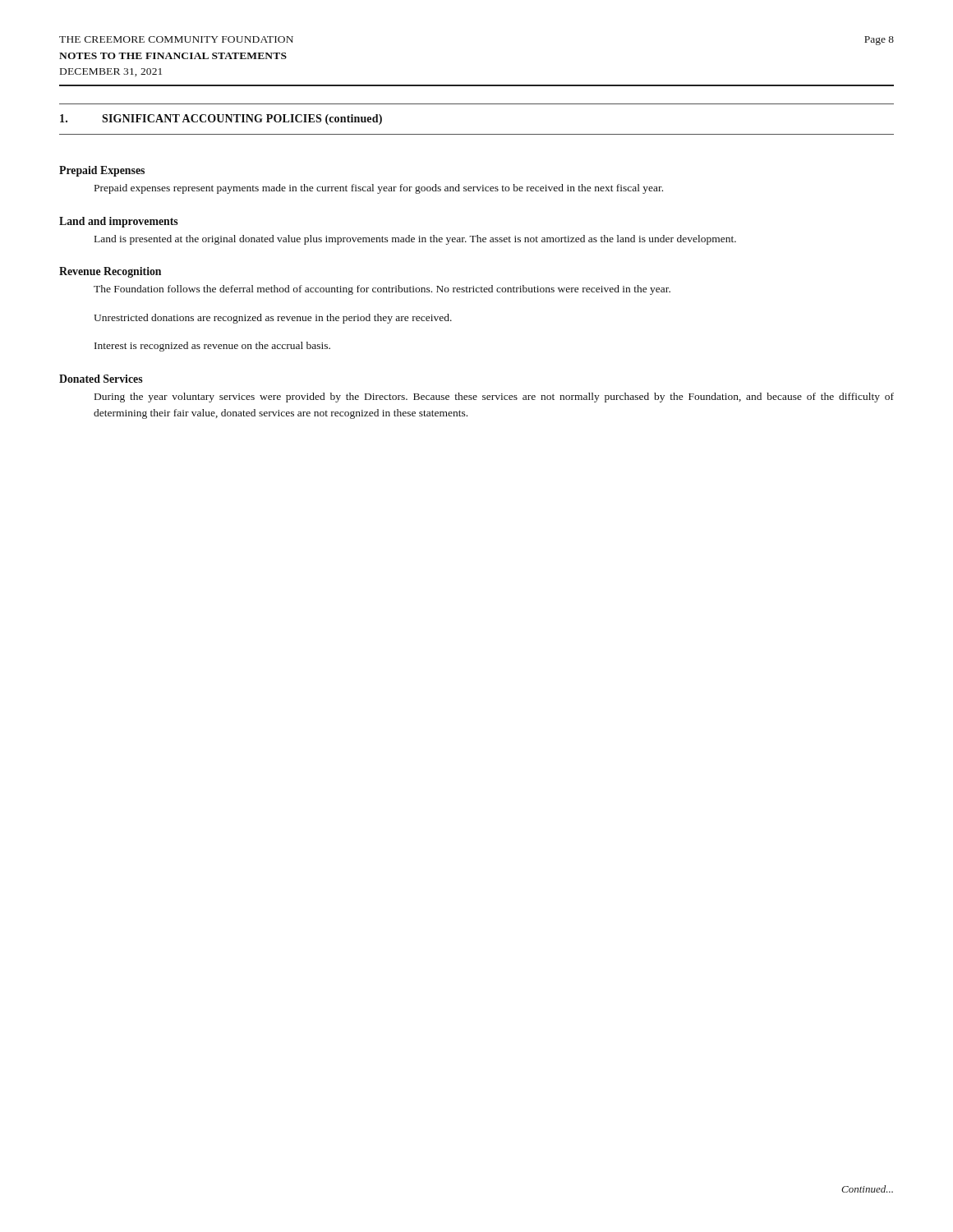Find the block on this page that starts "Prepaid expenses represent payments"
The height and width of the screenshot is (1232, 953).
[379, 188]
